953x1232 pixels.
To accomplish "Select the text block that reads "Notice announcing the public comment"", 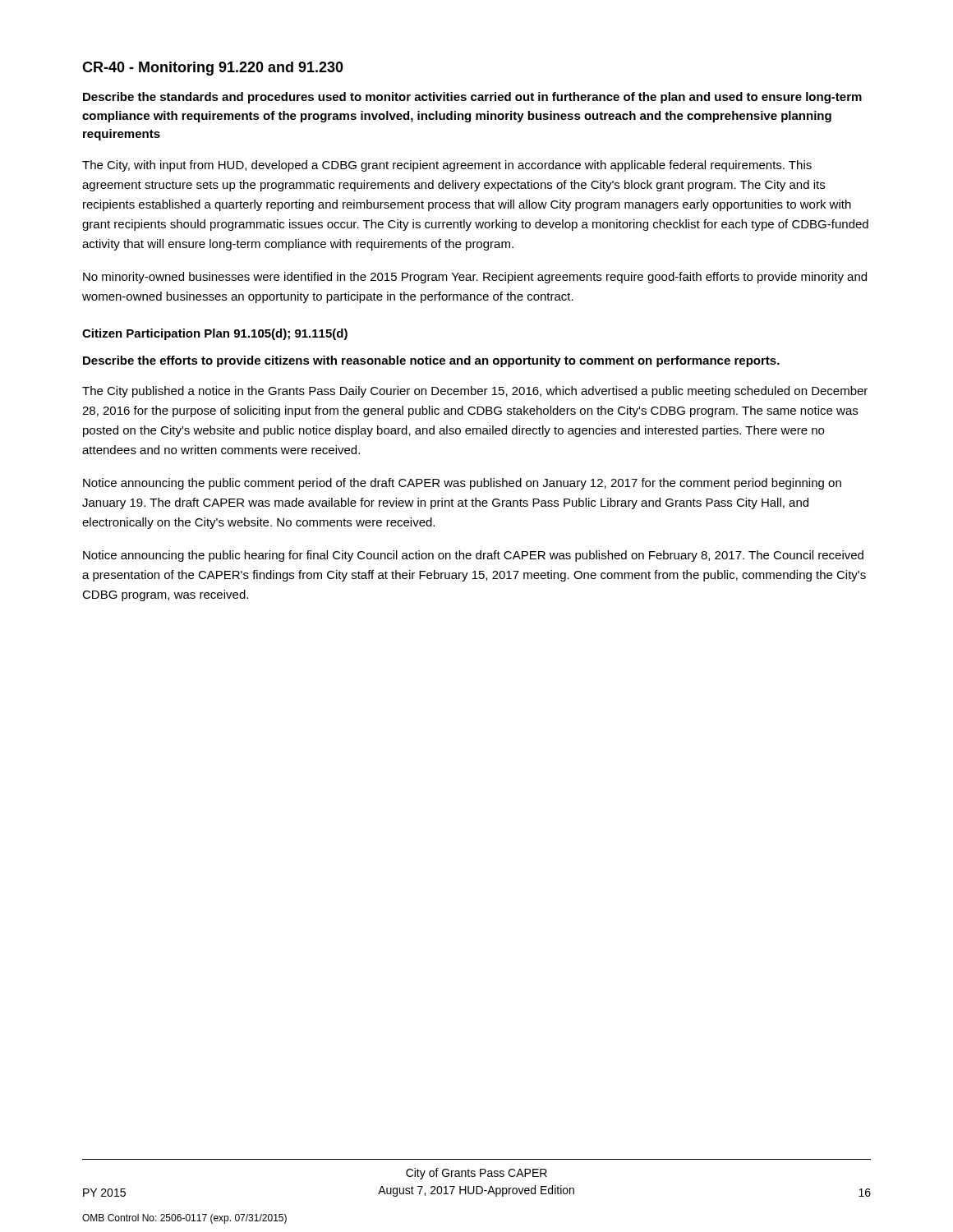I will coord(462,502).
